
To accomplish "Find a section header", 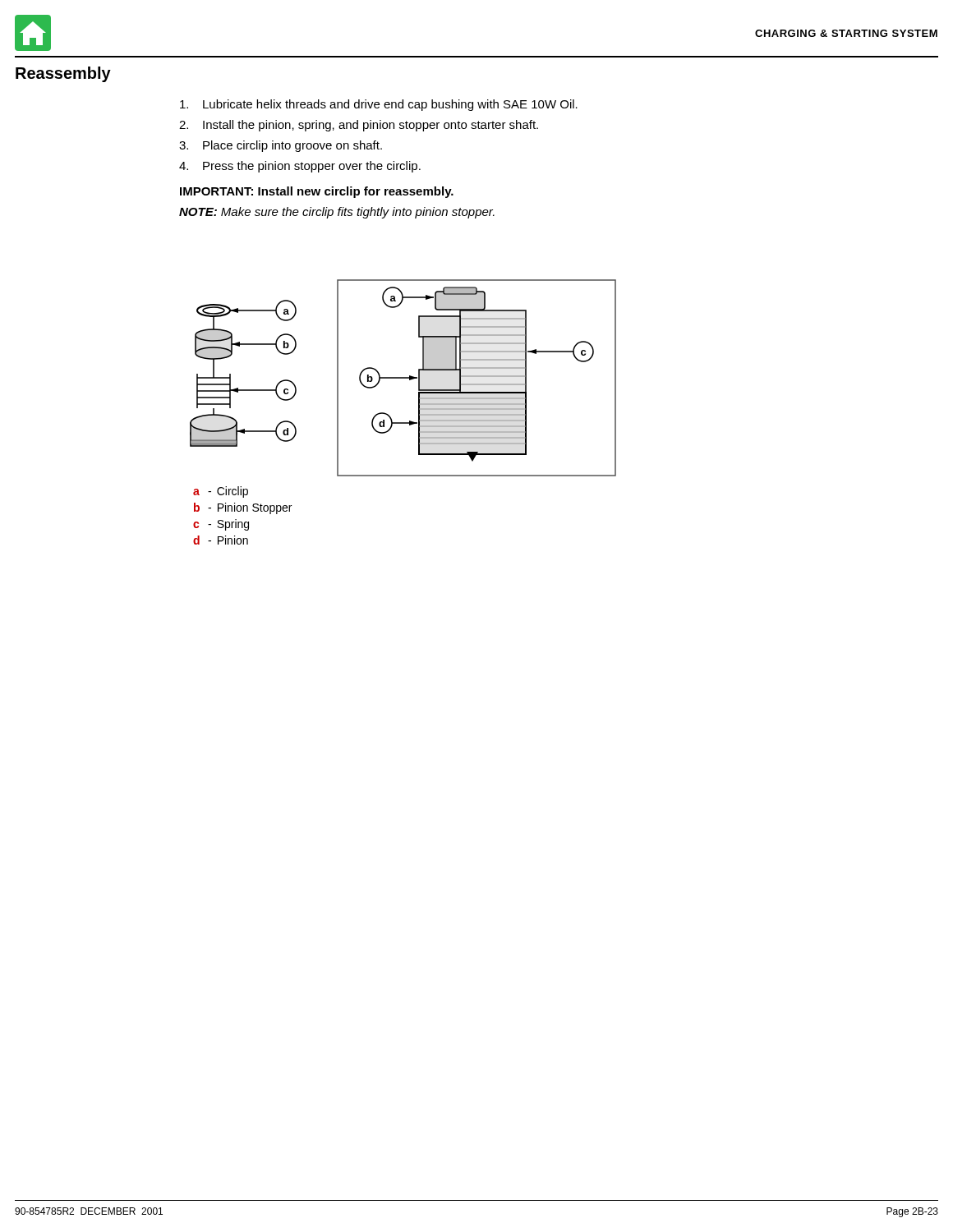I will pyautogui.click(x=63, y=73).
